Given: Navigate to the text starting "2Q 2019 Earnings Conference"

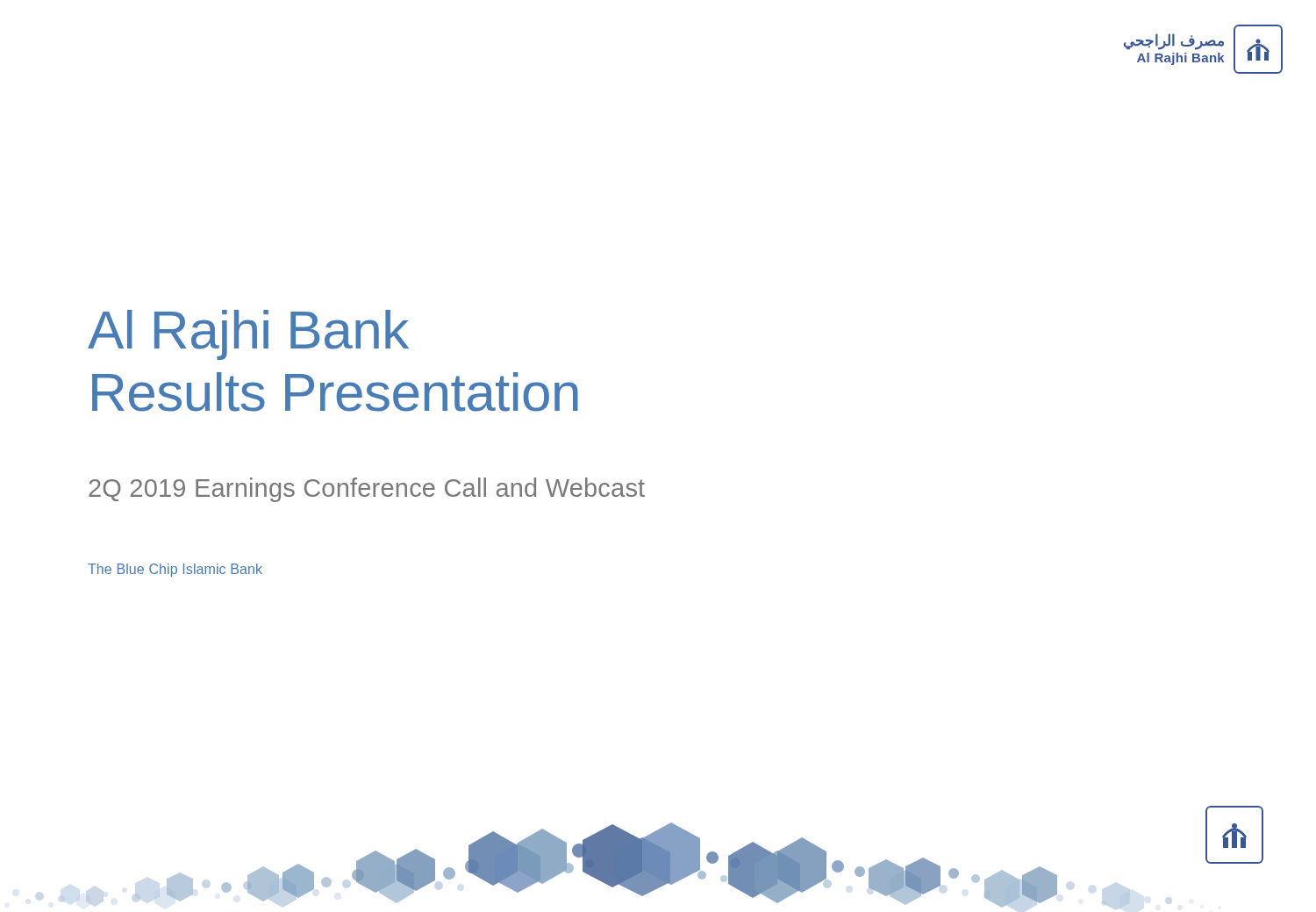Looking at the screenshot, I should tap(366, 488).
